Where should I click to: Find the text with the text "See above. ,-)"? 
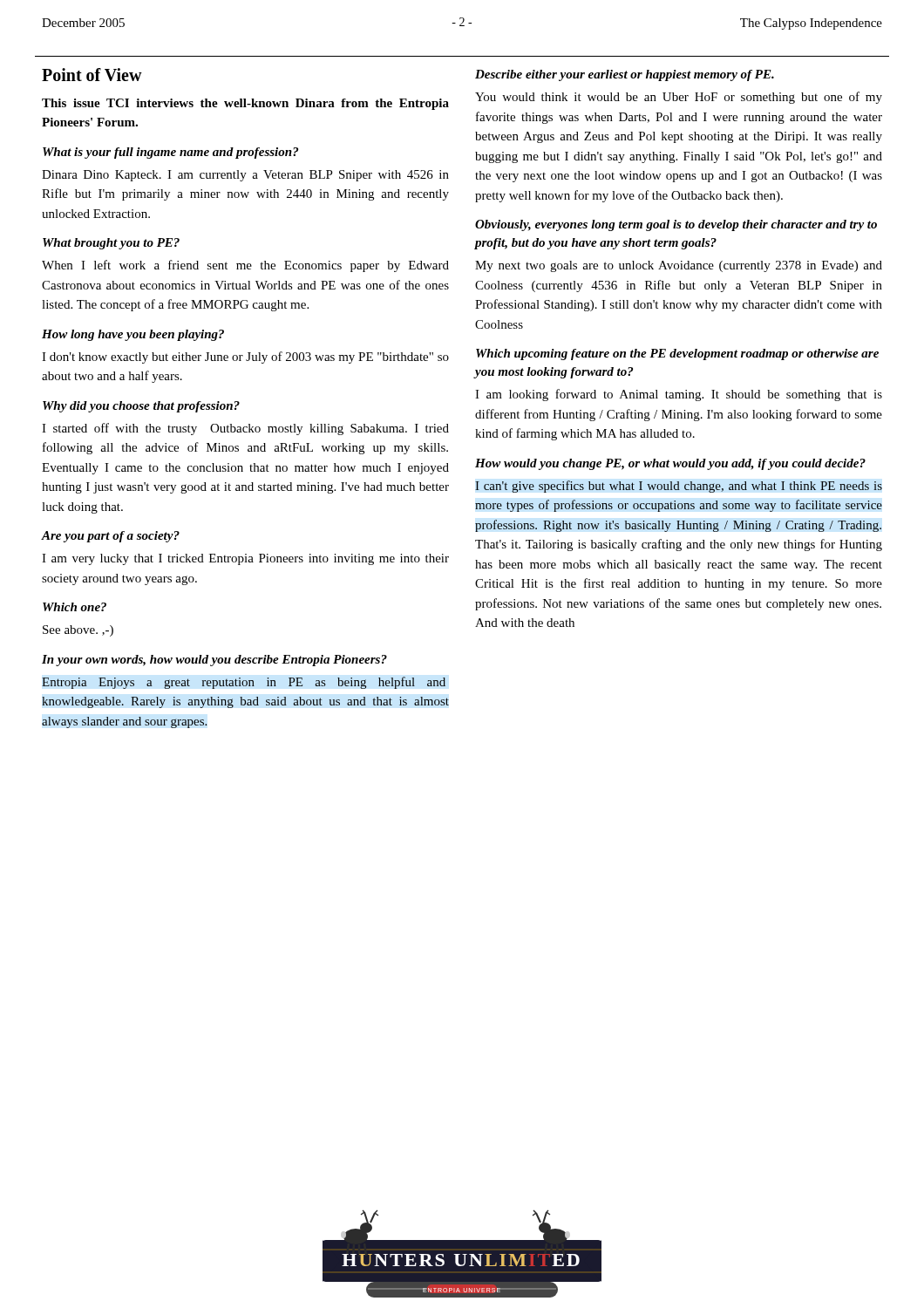click(x=78, y=630)
